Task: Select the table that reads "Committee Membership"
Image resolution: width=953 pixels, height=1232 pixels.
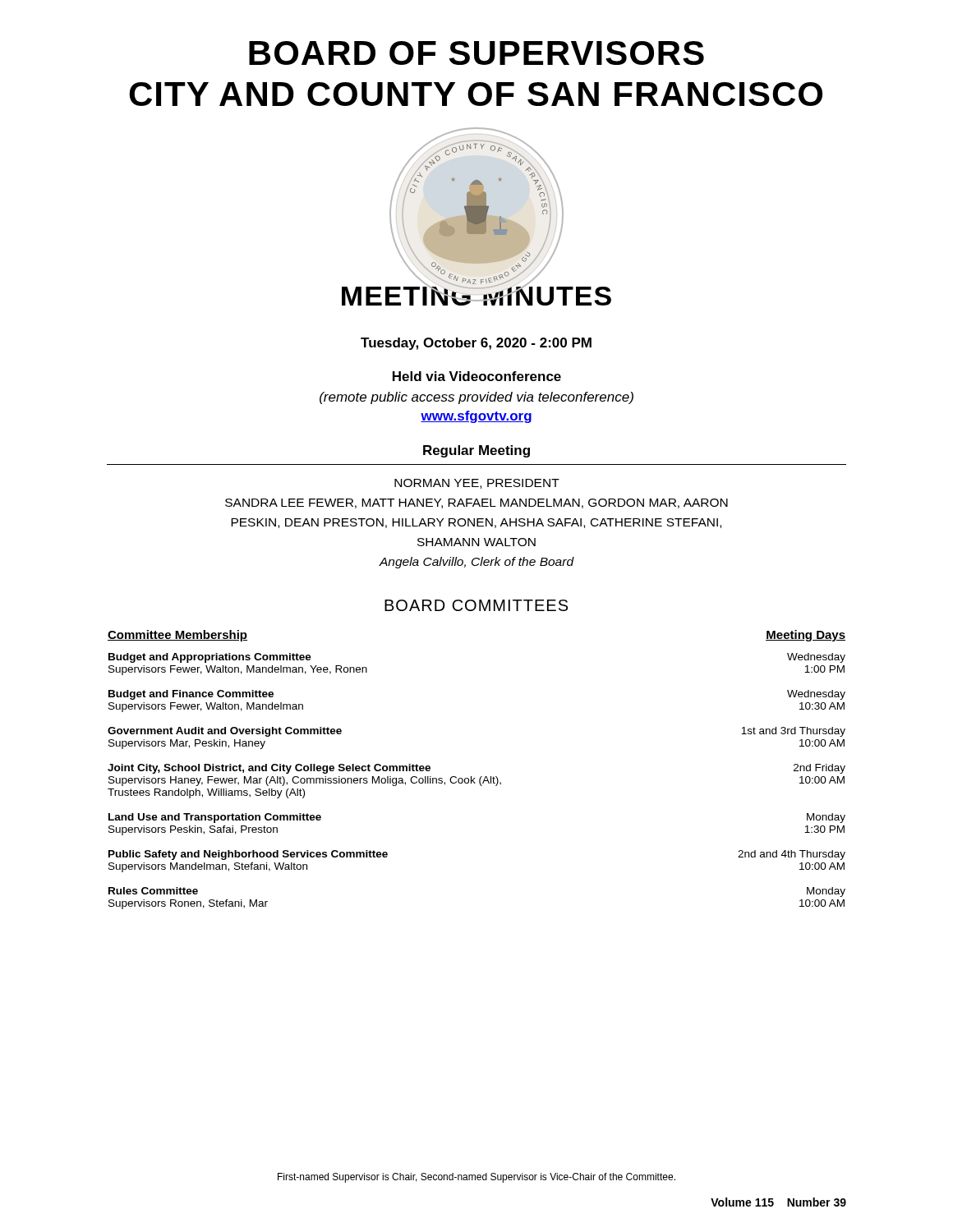Action: [476, 774]
